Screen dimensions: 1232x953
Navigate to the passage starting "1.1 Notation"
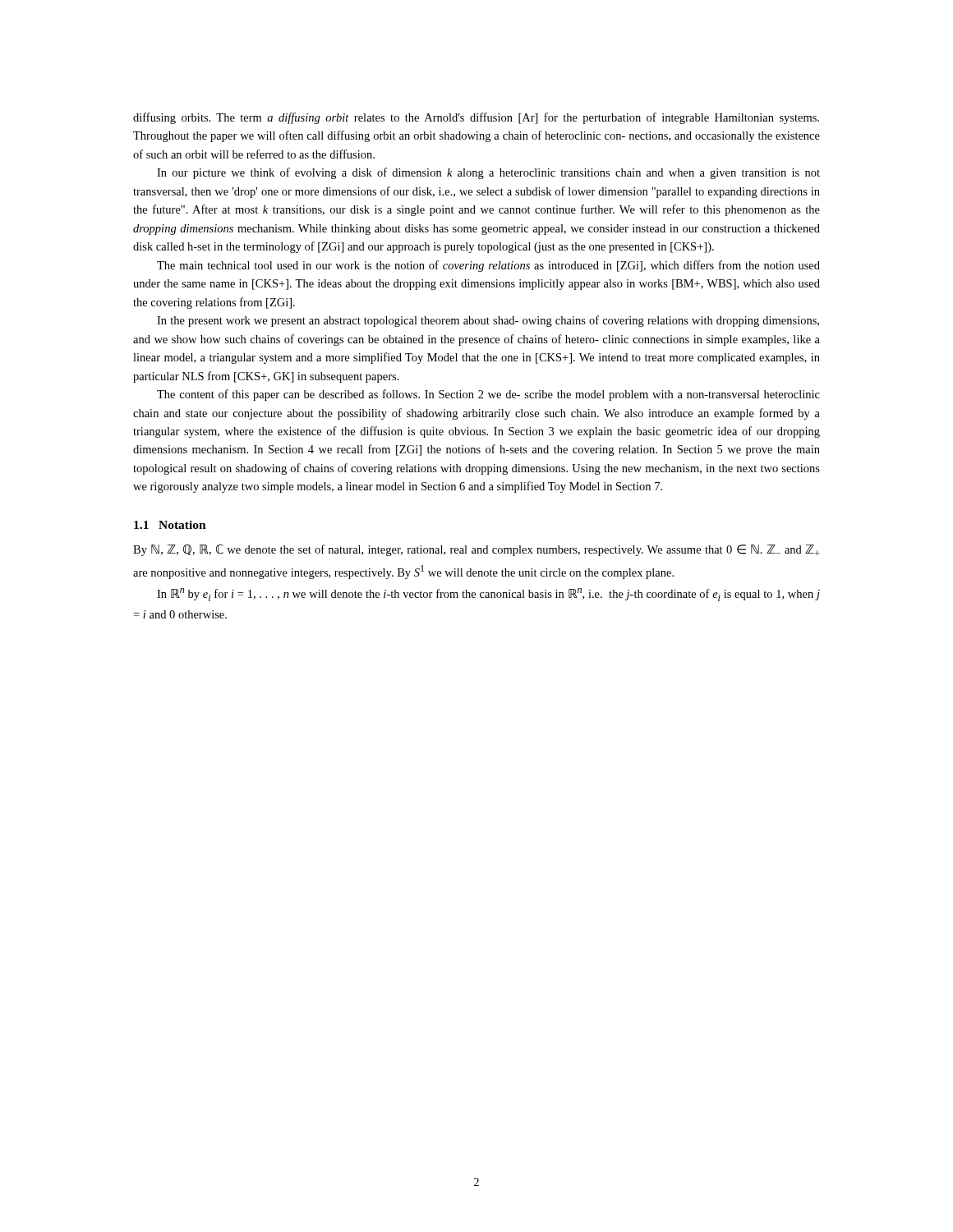tap(170, 524)
